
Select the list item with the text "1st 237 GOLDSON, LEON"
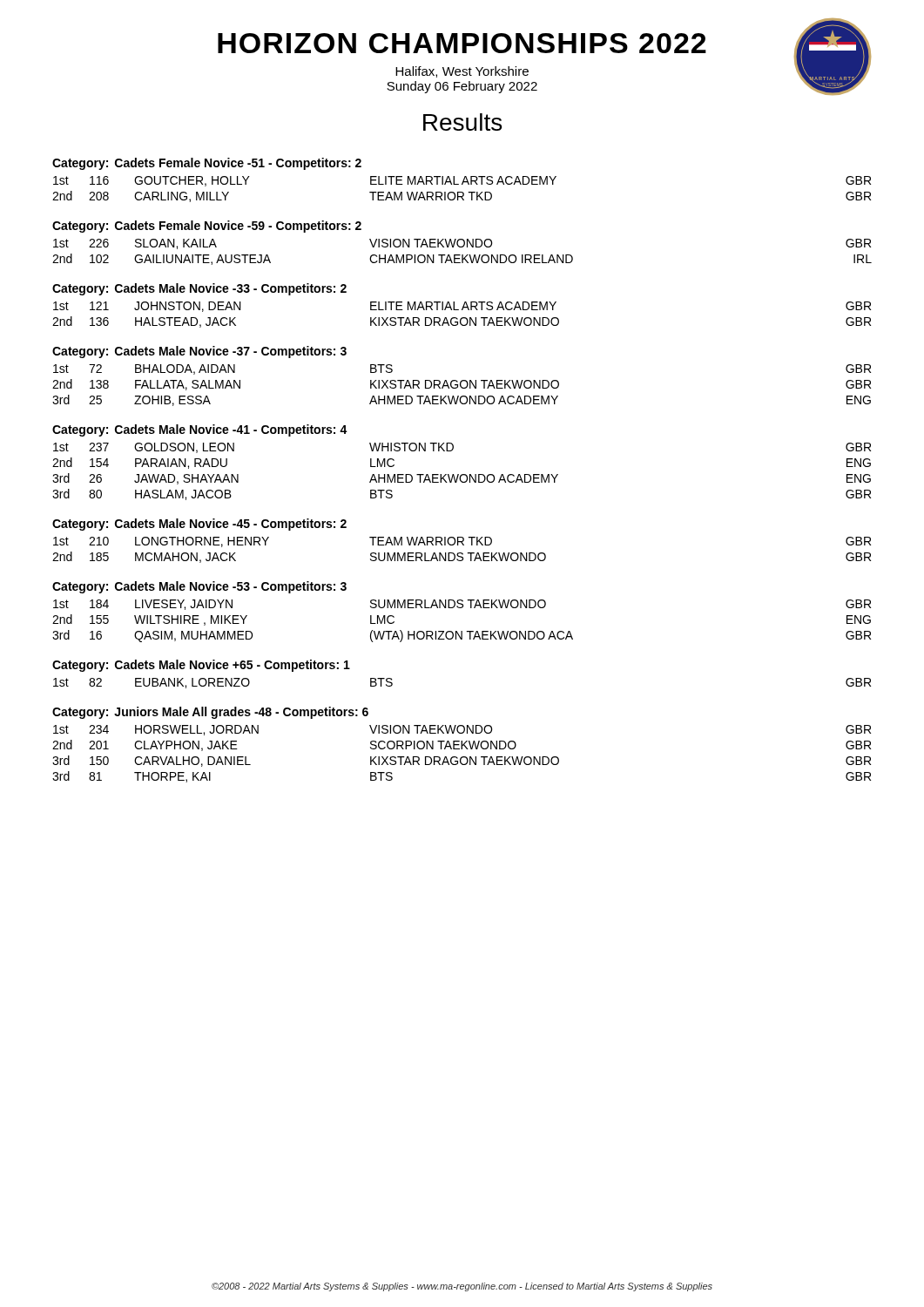pyautogui.click(x=462, y=447)
